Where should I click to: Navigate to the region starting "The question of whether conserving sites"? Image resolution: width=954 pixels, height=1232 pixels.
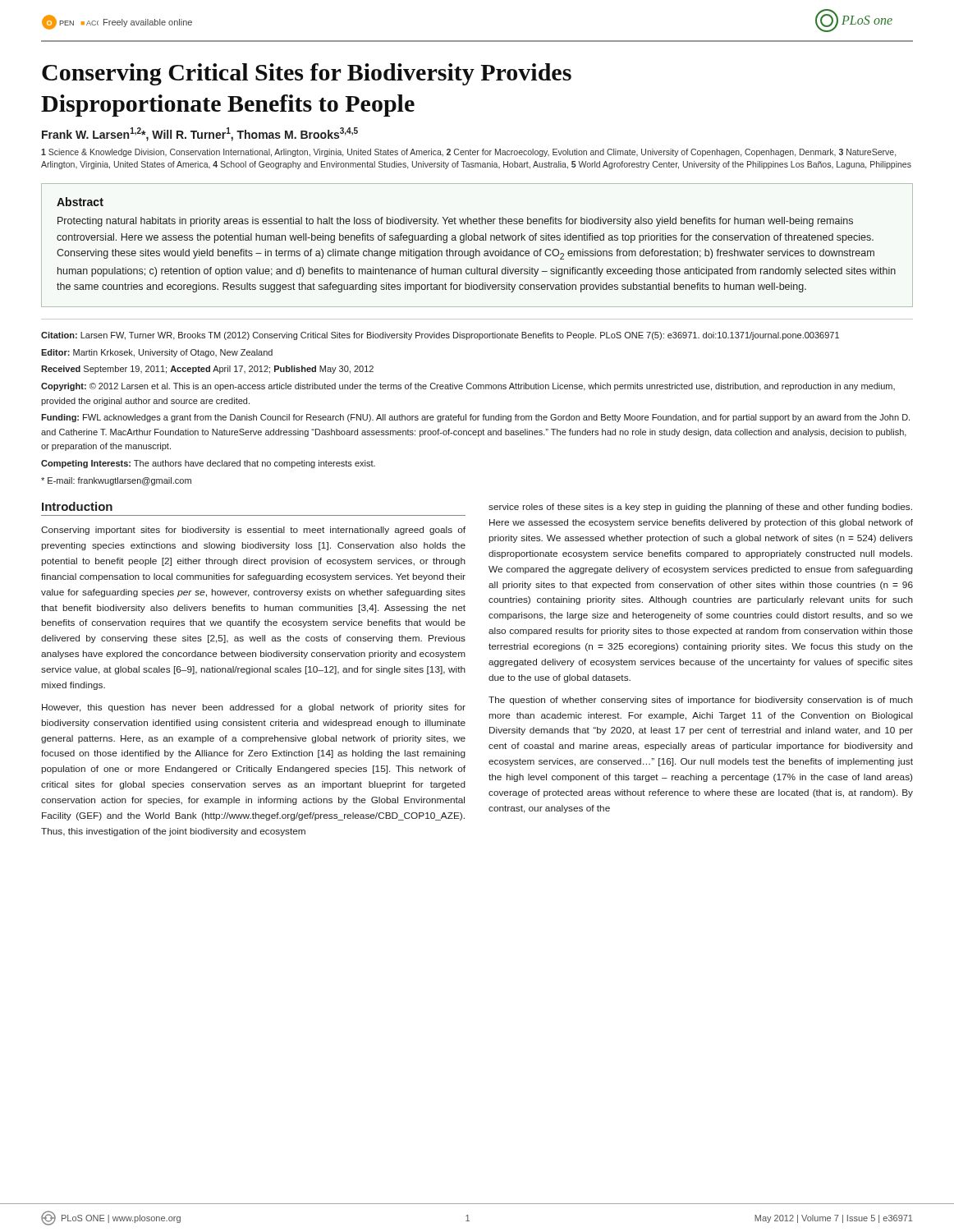(701, 754)
